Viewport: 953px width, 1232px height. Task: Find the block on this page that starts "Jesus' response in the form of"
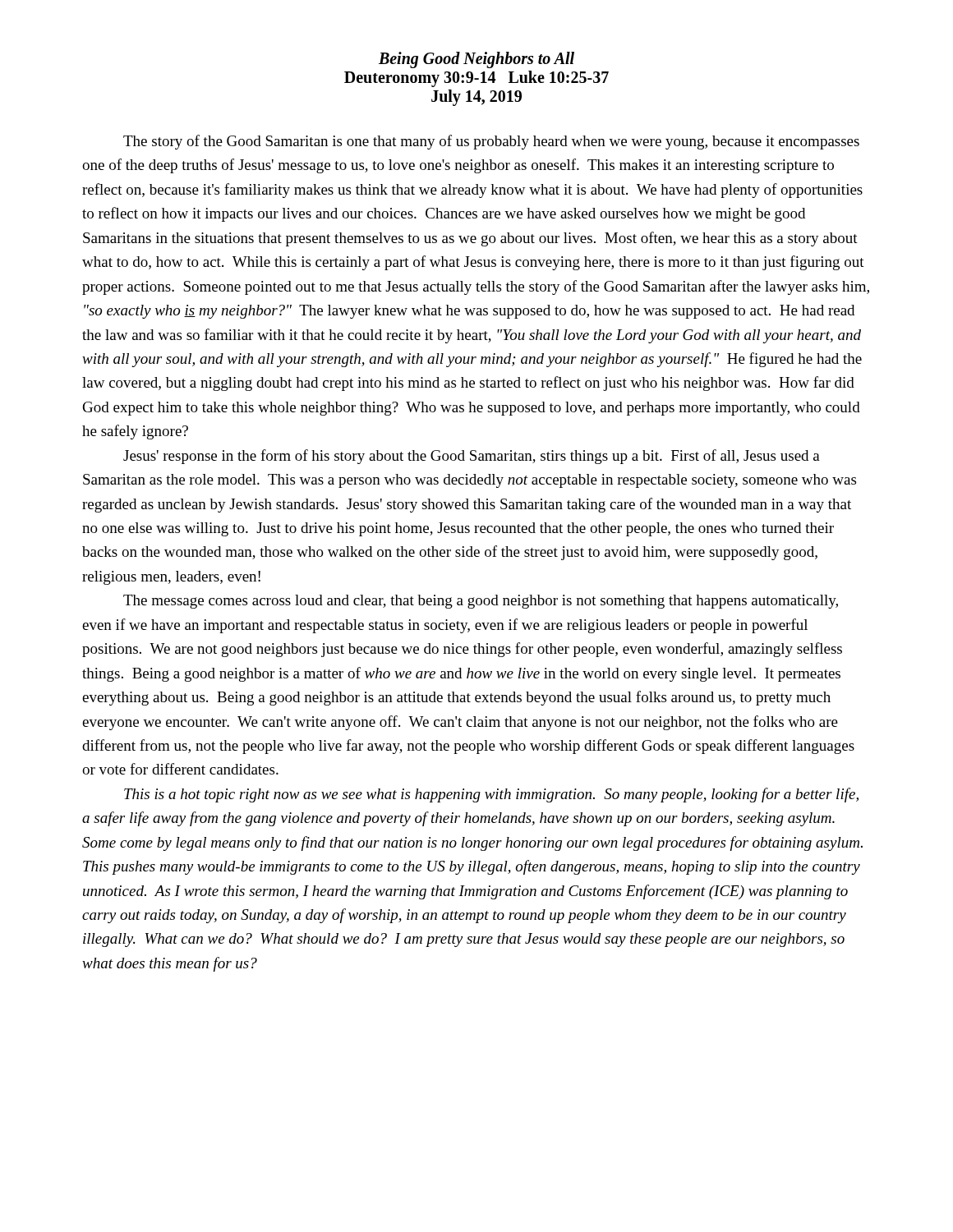tap(476, 516)
